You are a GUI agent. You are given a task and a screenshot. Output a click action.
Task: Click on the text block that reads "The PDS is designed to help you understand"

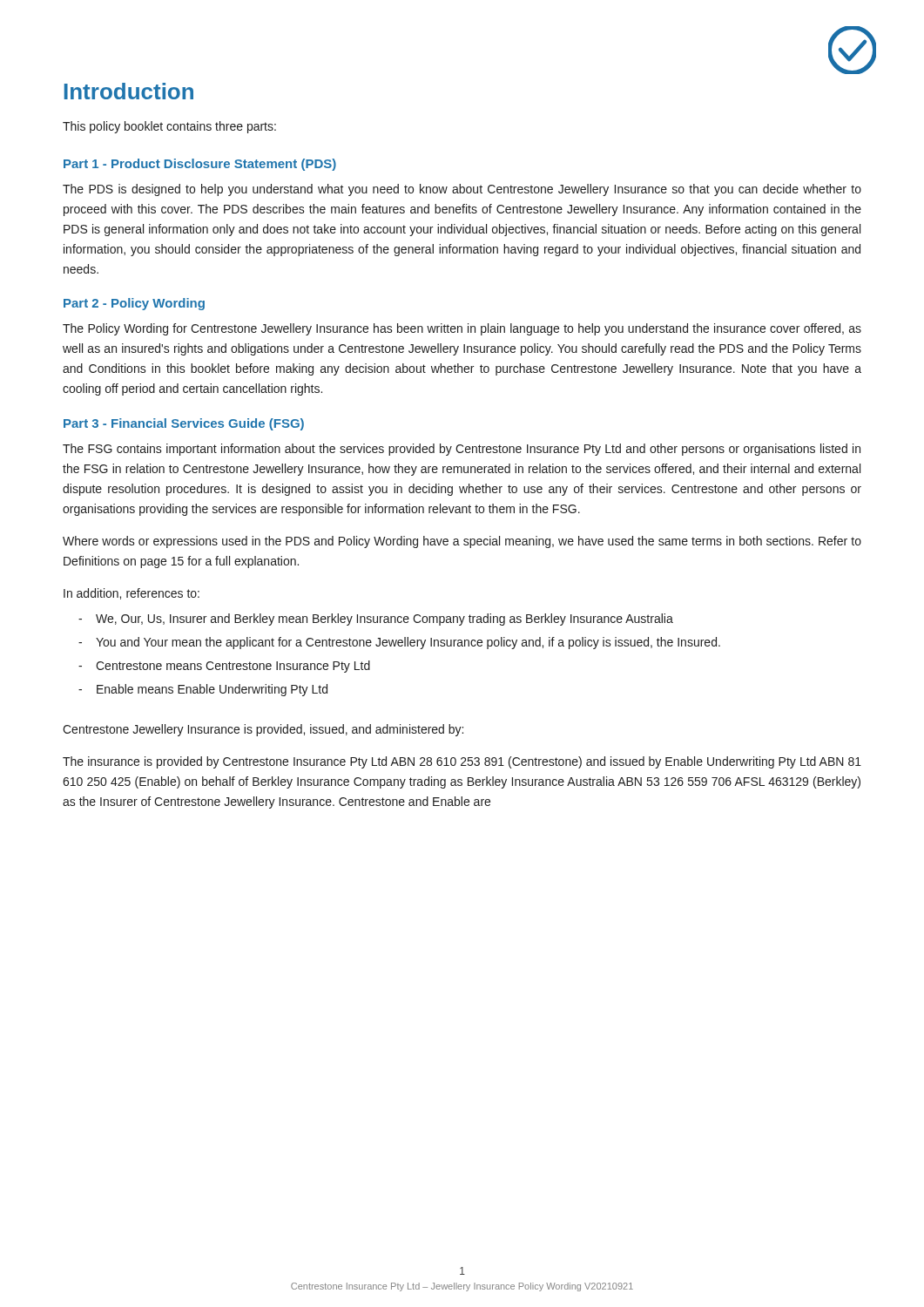point(462,229)
